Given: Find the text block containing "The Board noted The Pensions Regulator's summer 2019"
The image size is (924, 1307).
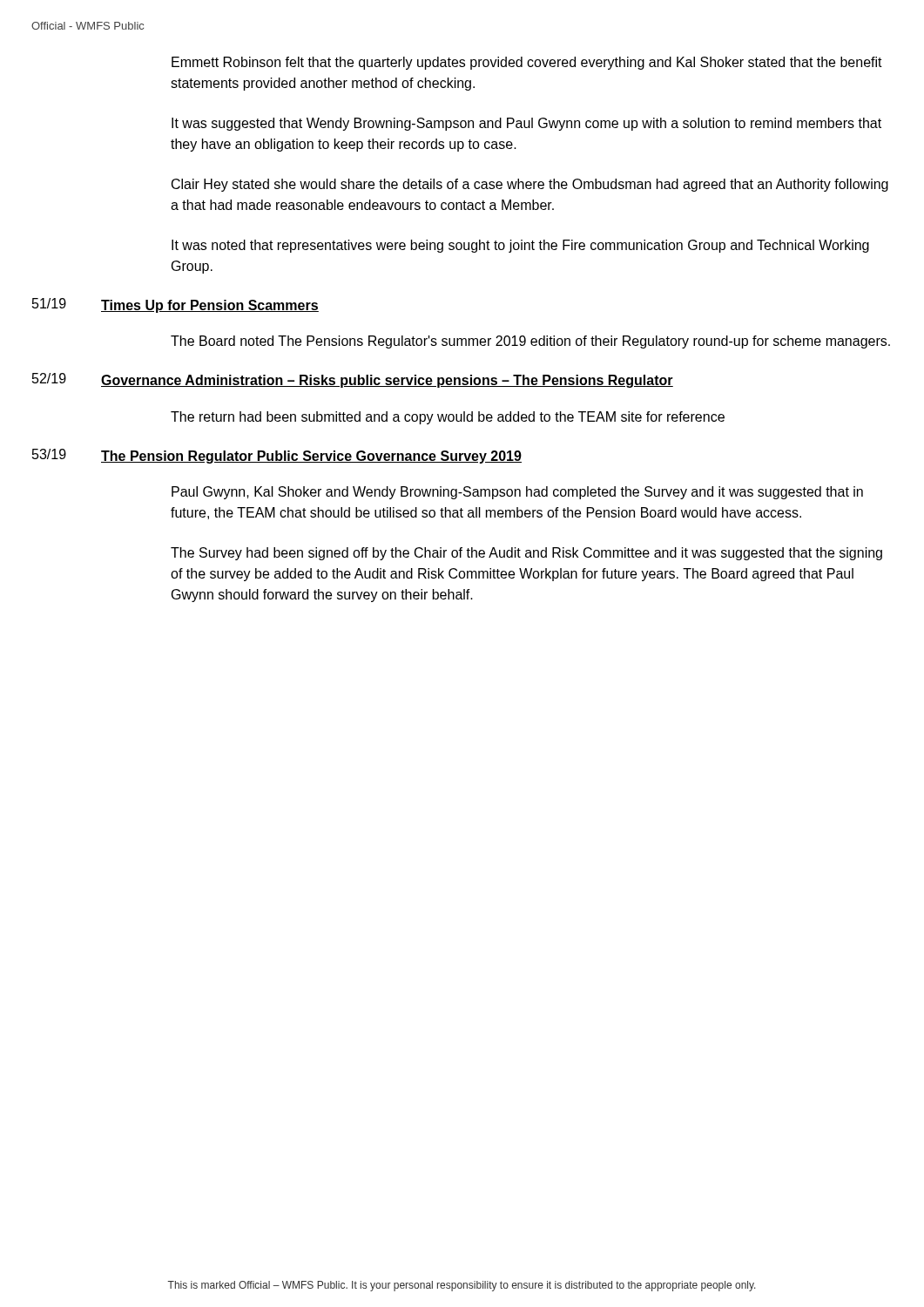Looking at the screenshot, I should tap(531, 341).
